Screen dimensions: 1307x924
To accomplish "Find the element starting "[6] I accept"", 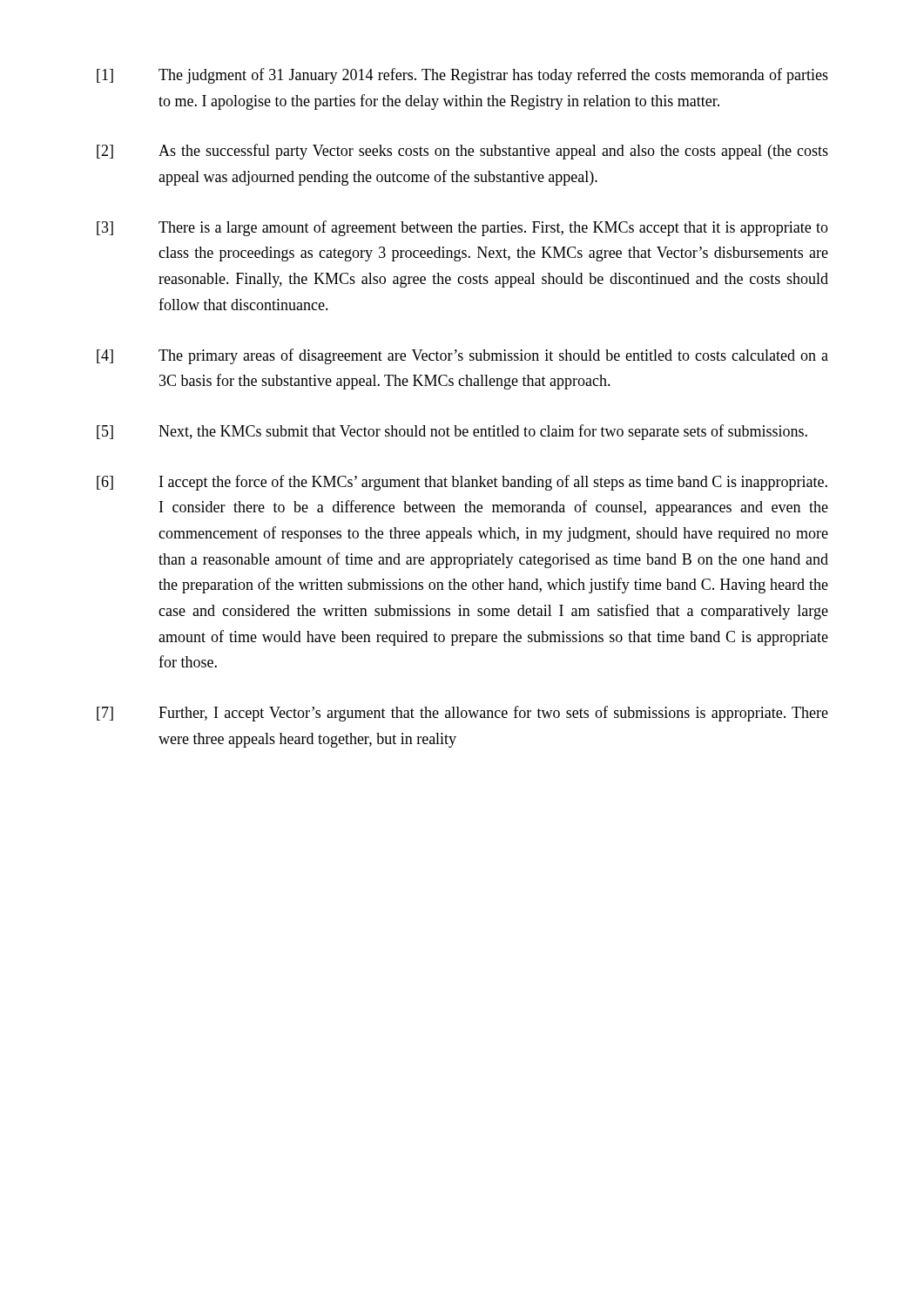I will [462, 573].
